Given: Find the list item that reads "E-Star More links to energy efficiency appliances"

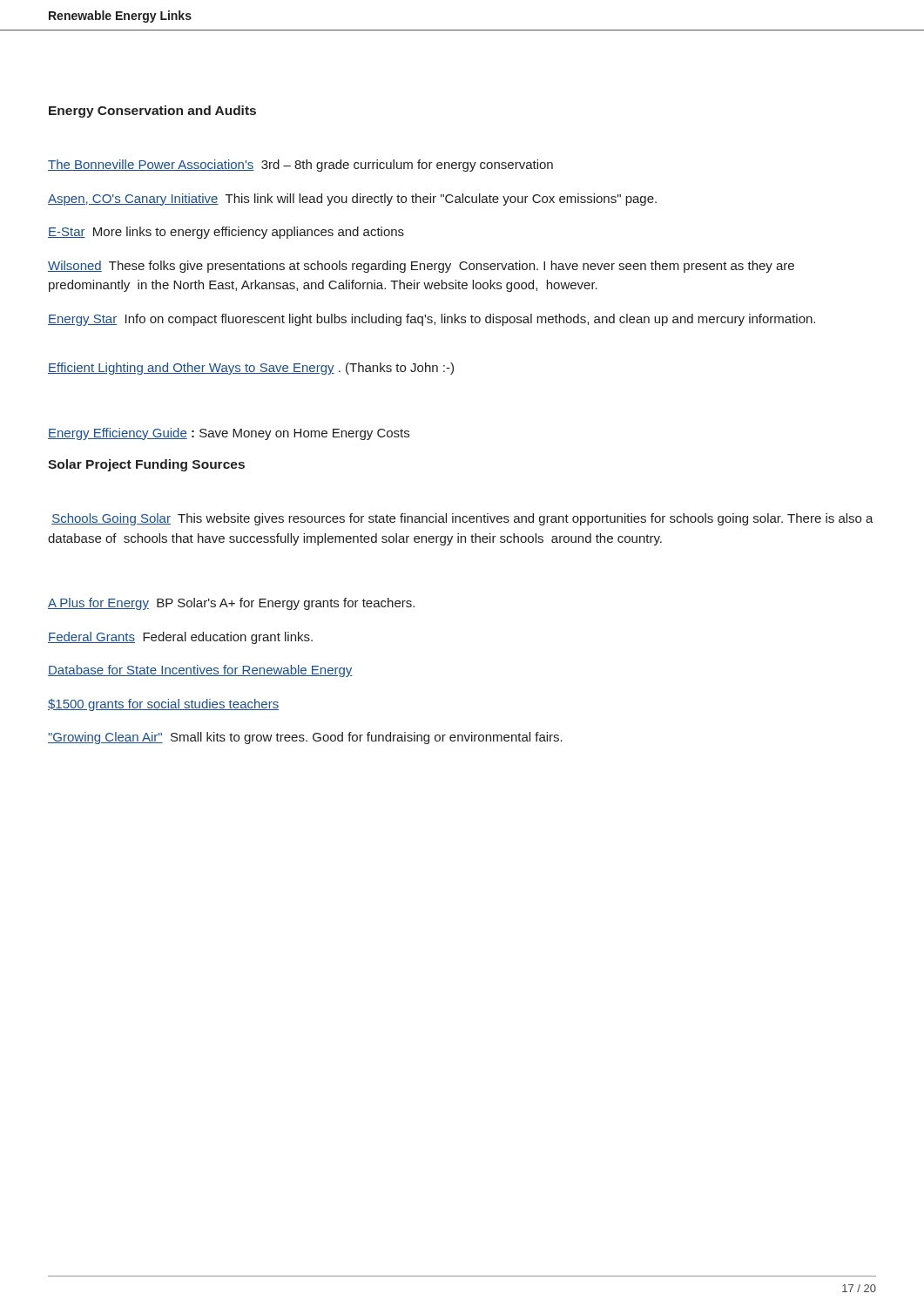Looking at the screenshot, I should click(226, 231).
